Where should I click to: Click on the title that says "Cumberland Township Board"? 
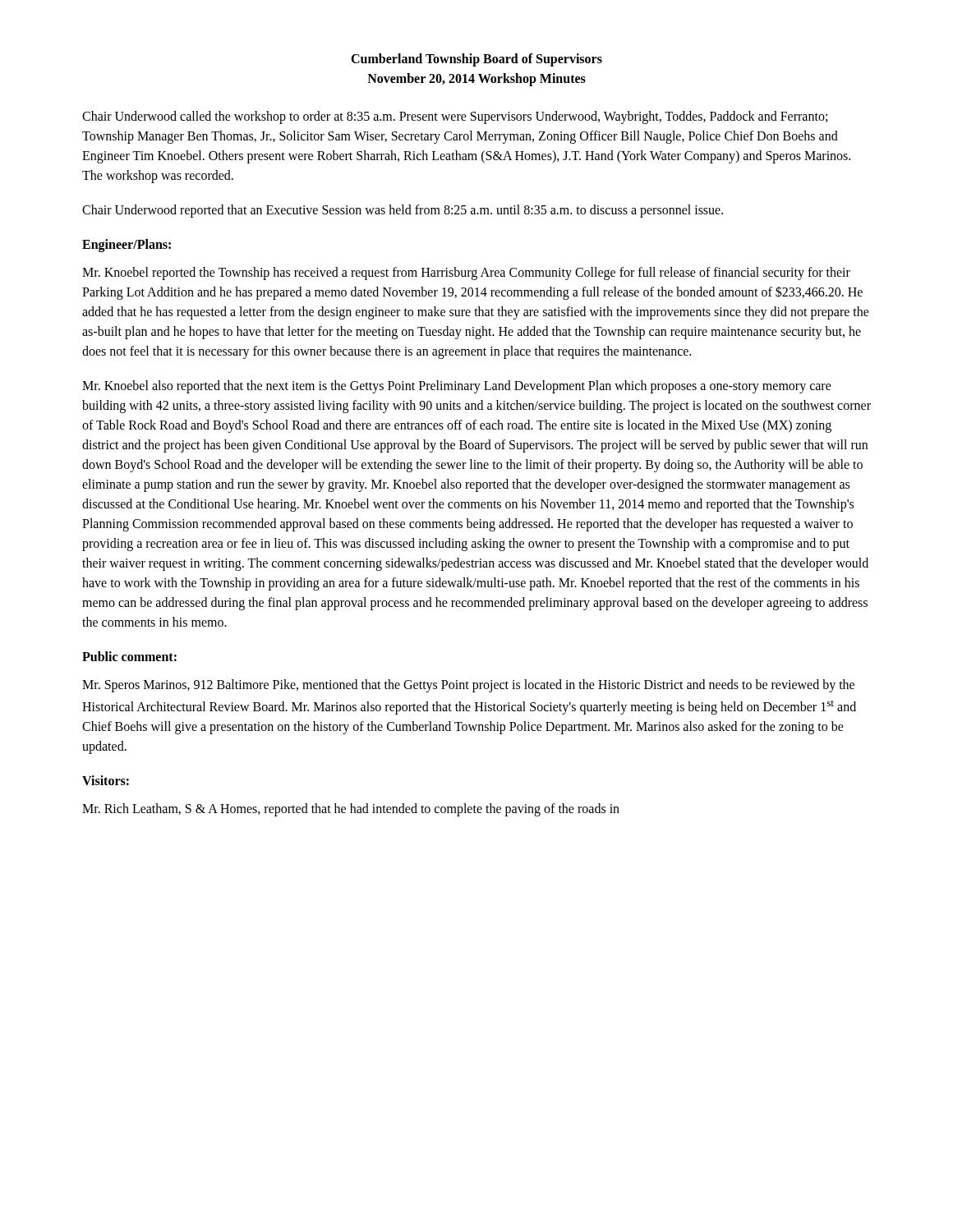476,69
